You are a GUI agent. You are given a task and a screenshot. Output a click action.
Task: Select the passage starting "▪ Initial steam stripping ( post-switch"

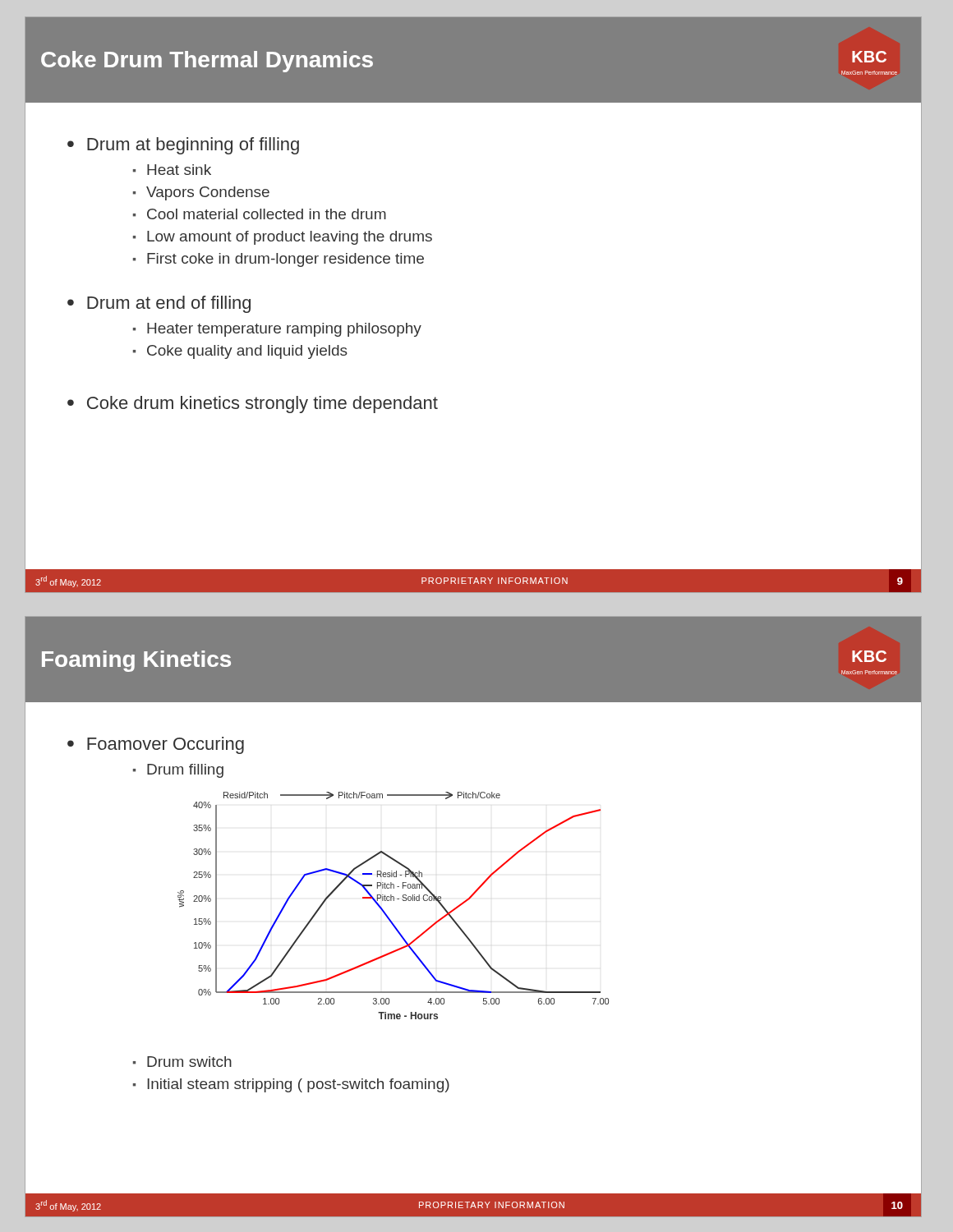pos(291,1084)
